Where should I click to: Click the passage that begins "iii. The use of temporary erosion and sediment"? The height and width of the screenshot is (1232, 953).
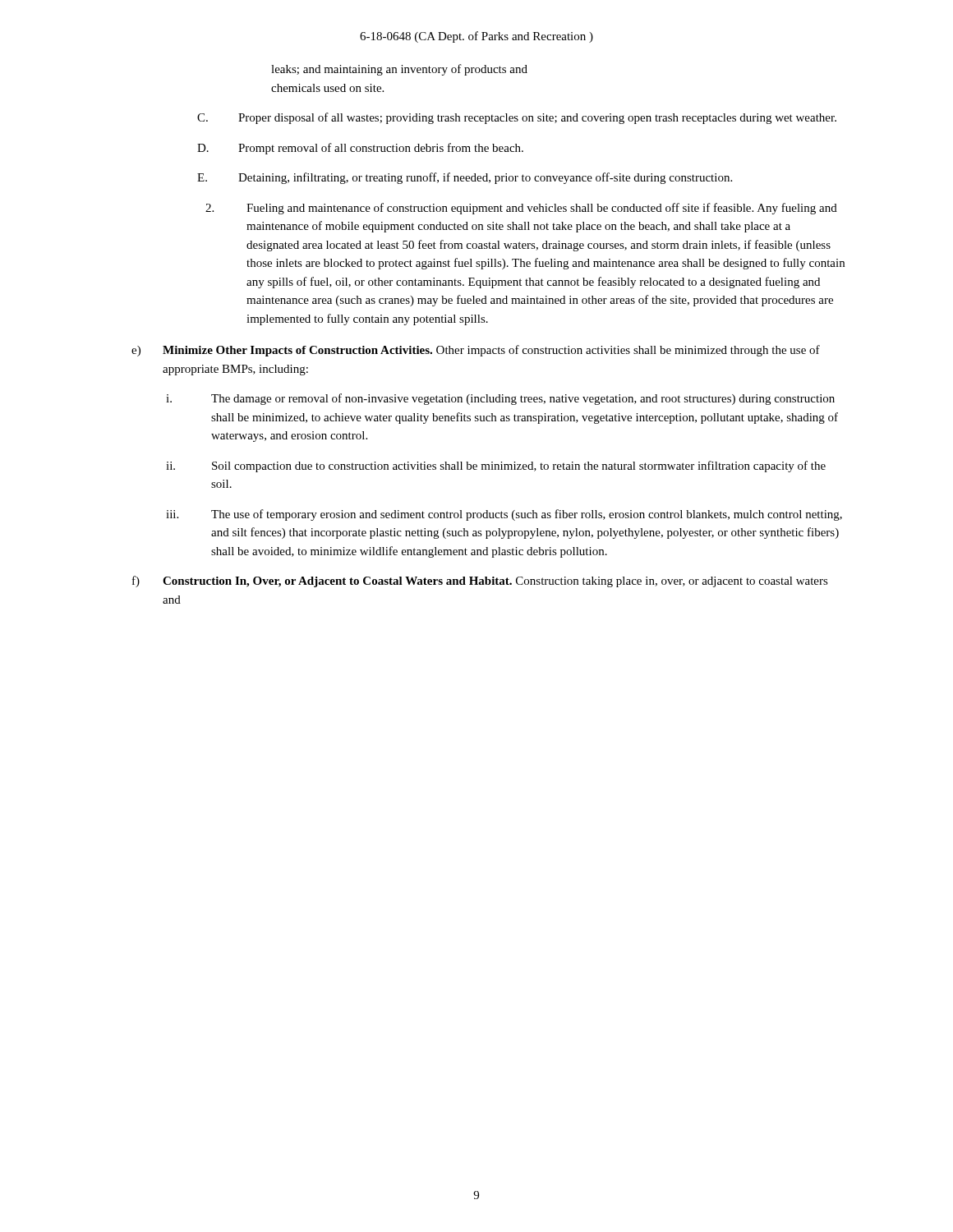(x=504, y=532)
